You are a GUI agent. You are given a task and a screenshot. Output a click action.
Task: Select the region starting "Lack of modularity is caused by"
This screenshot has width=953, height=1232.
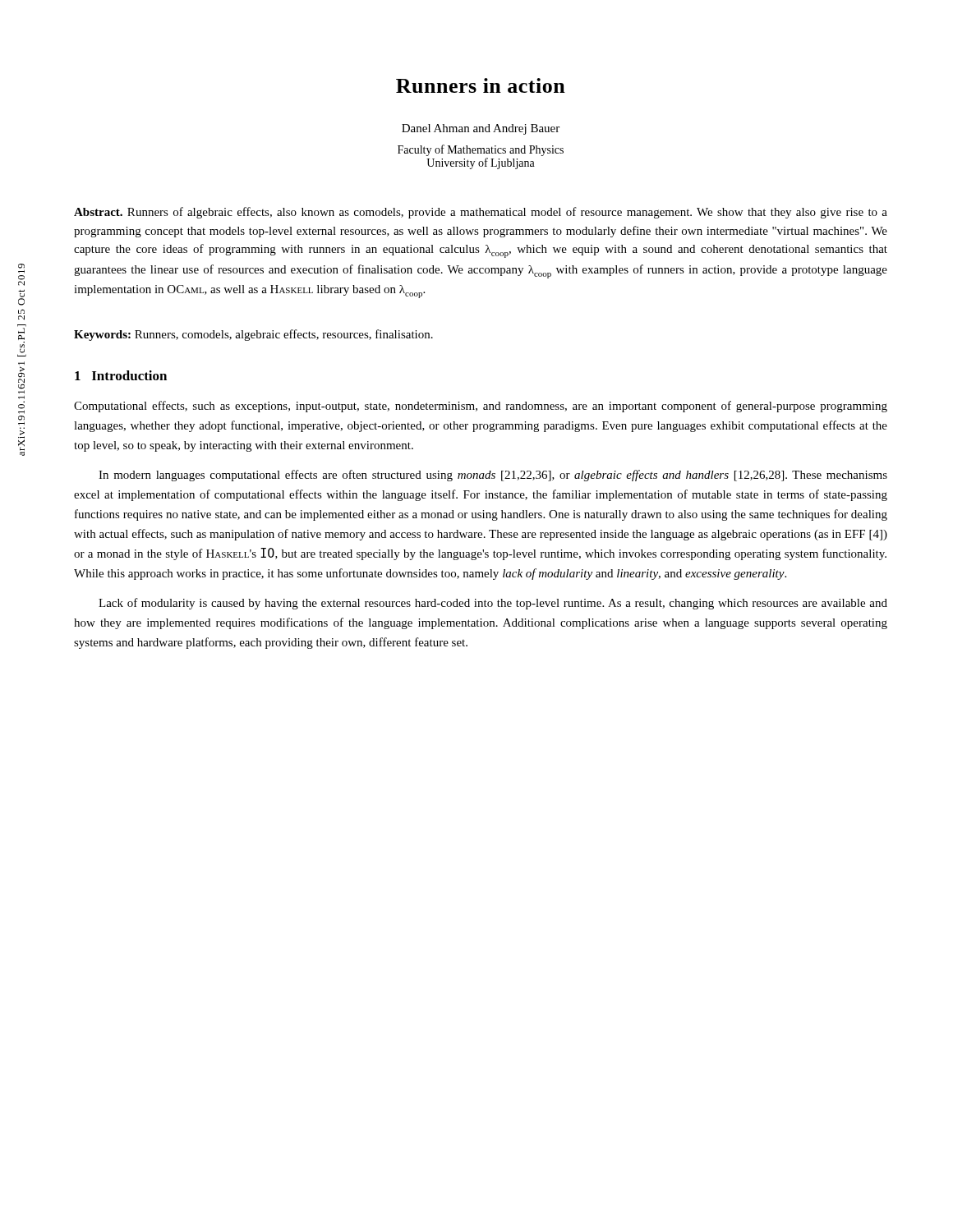click(481, 623)
